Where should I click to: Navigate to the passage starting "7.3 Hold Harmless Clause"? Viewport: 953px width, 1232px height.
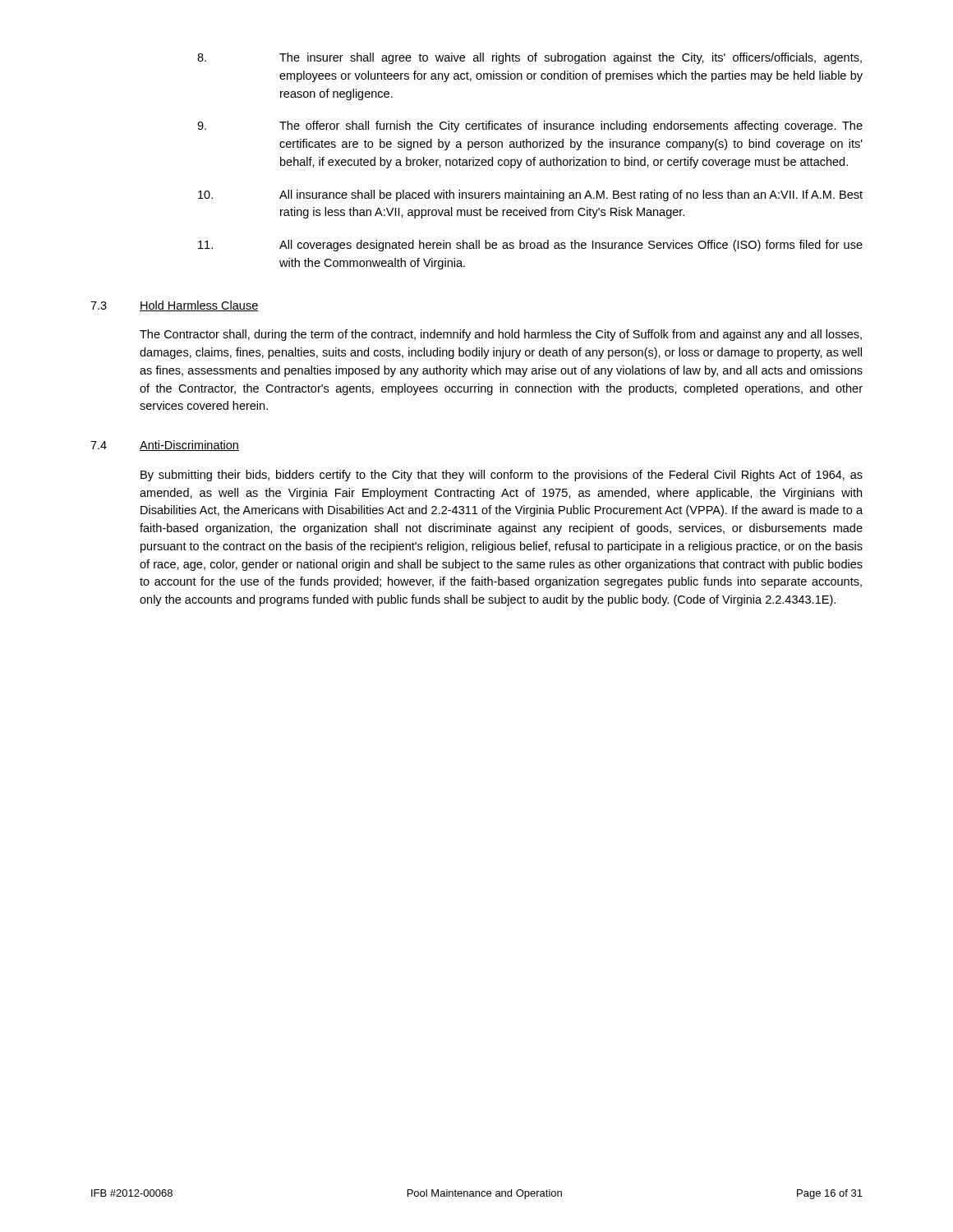174,306
